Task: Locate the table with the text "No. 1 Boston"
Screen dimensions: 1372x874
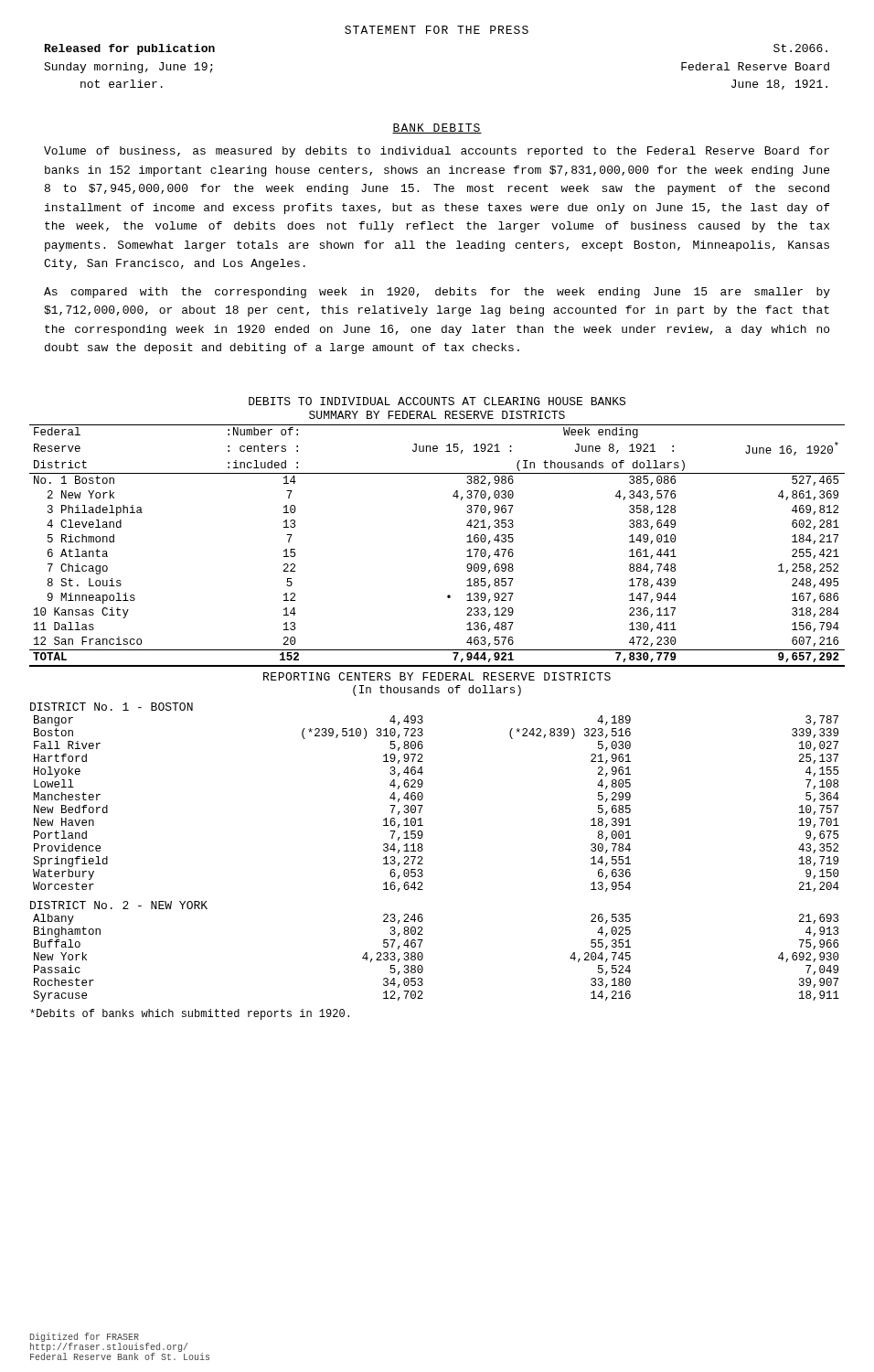Action: pos(437,546)
